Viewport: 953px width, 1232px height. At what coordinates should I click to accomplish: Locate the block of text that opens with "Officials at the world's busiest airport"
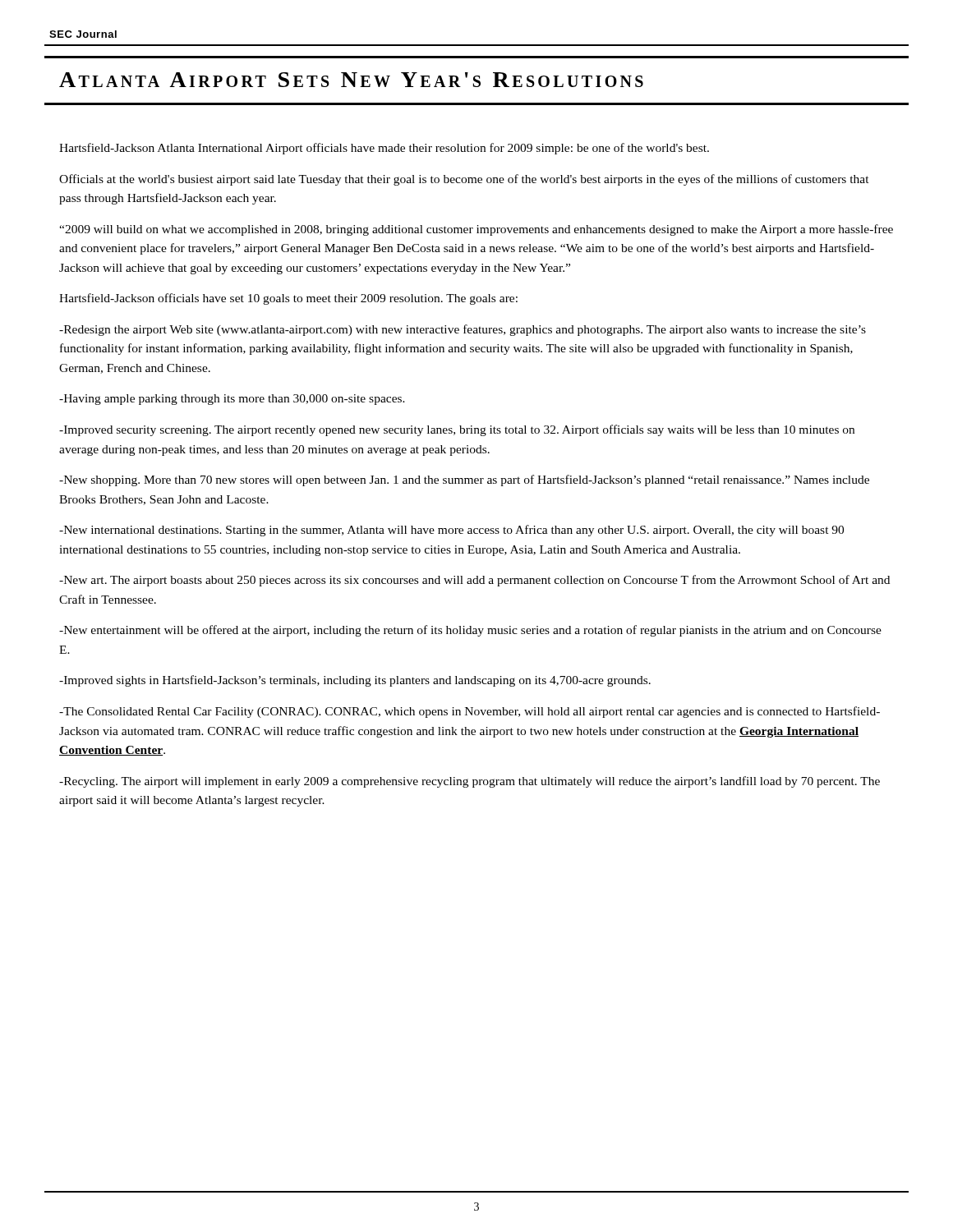464,188
